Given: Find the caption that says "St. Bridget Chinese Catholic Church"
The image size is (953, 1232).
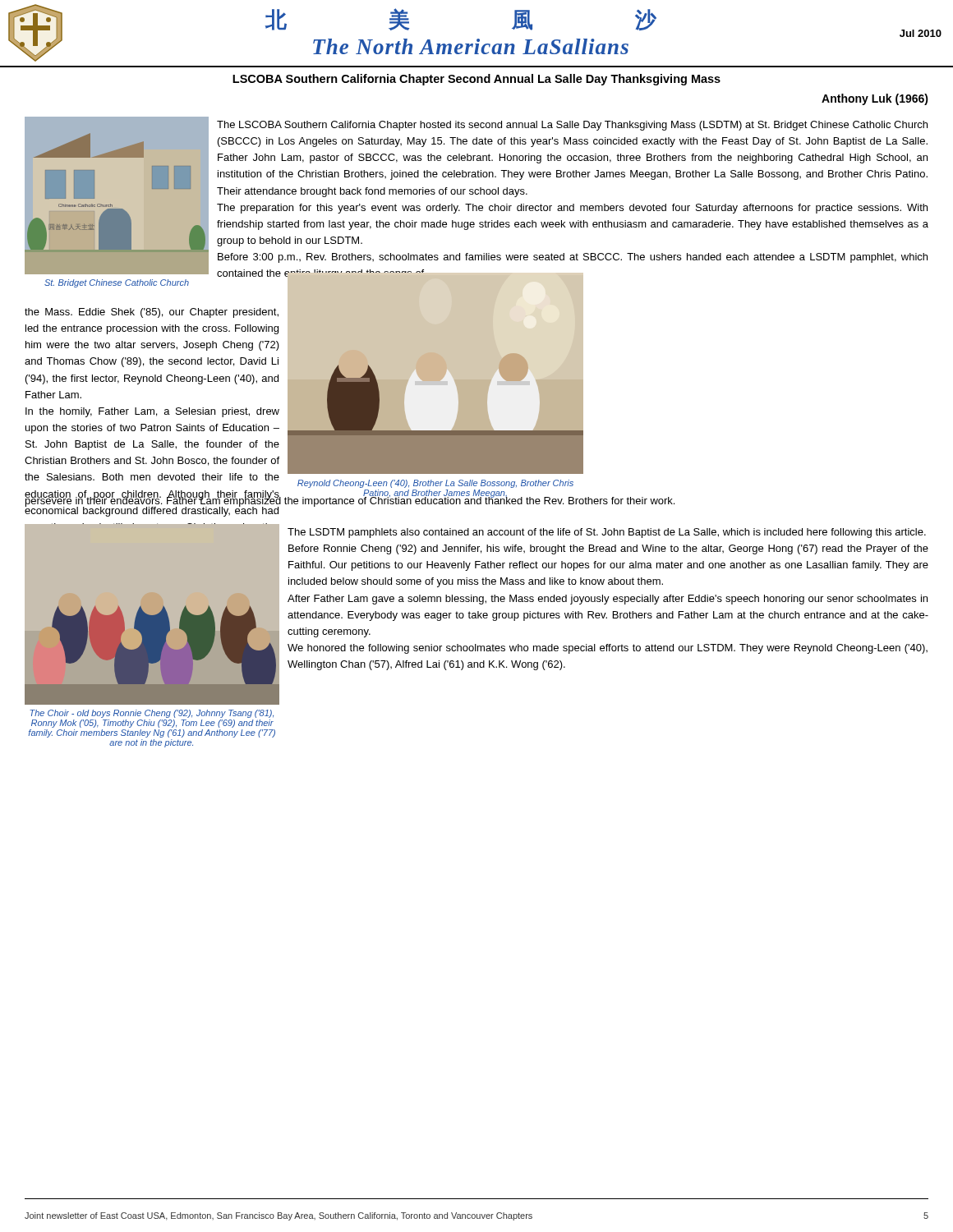Looking at the screenshot, I should (x=117, y=282).
